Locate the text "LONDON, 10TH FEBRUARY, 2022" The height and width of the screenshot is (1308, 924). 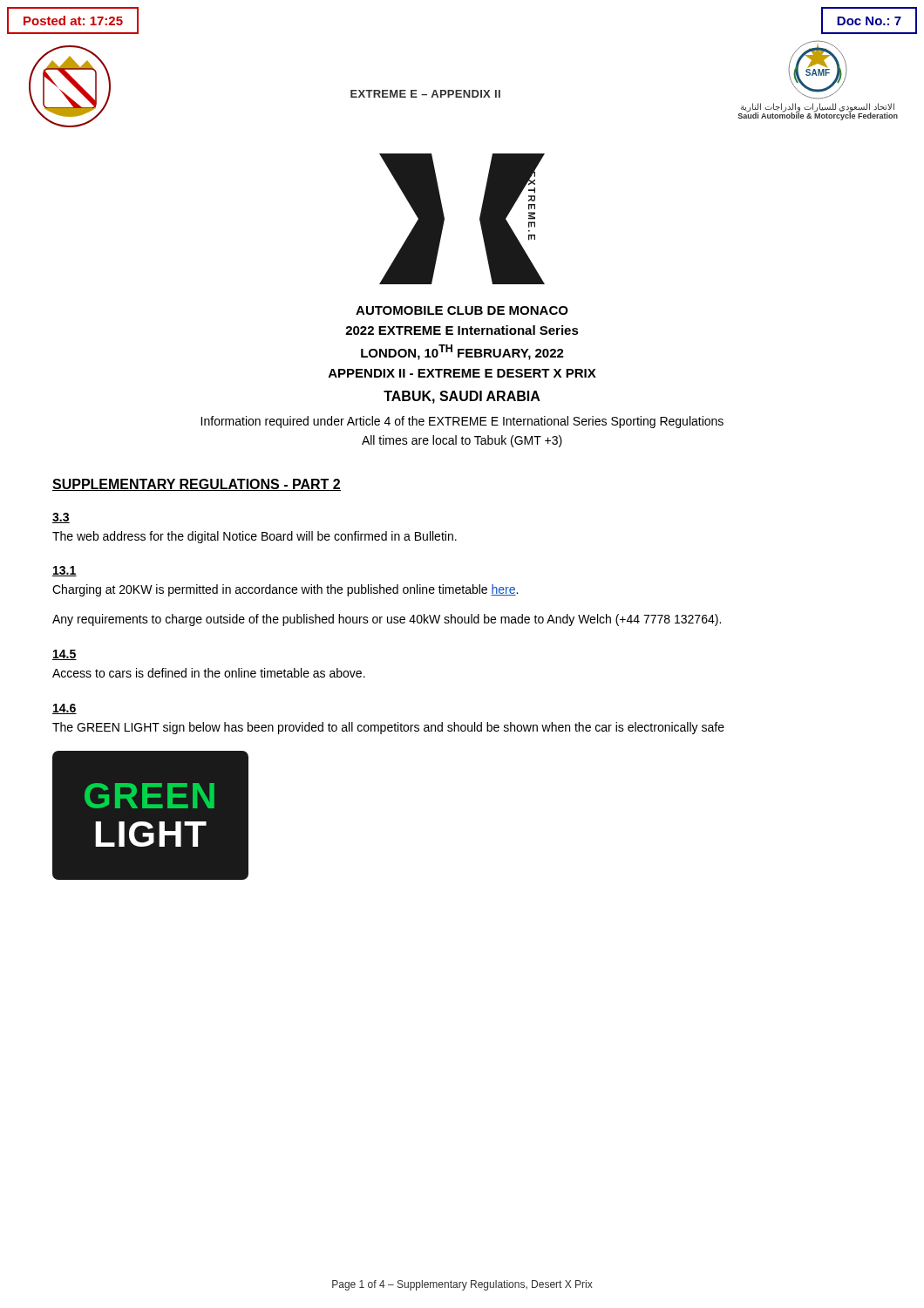462,351
